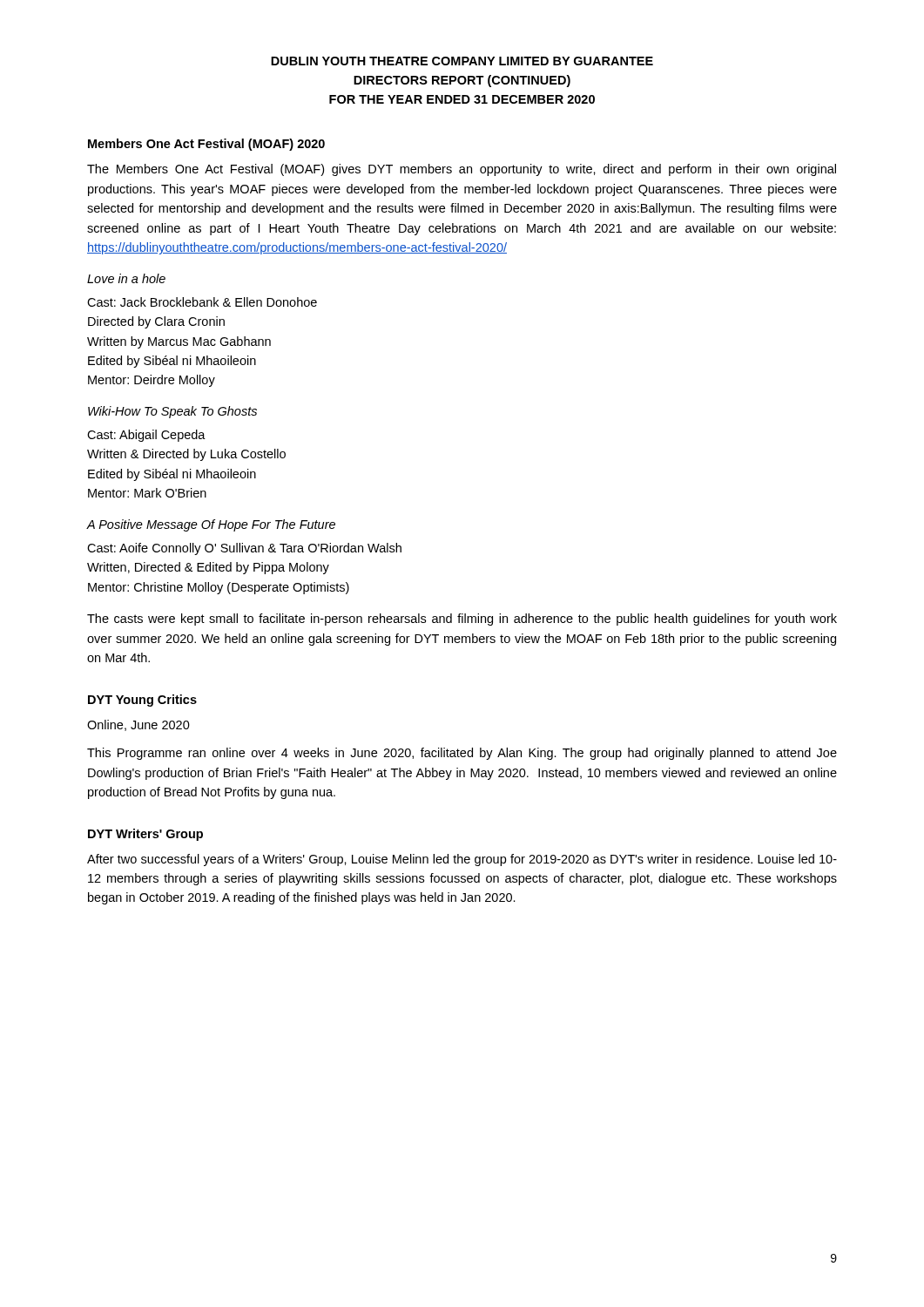The image size is (924, 1307).
Task: Find the block on this page that starts "This Programme ran online over 4 weeks in"
Action: click(462, 773)
